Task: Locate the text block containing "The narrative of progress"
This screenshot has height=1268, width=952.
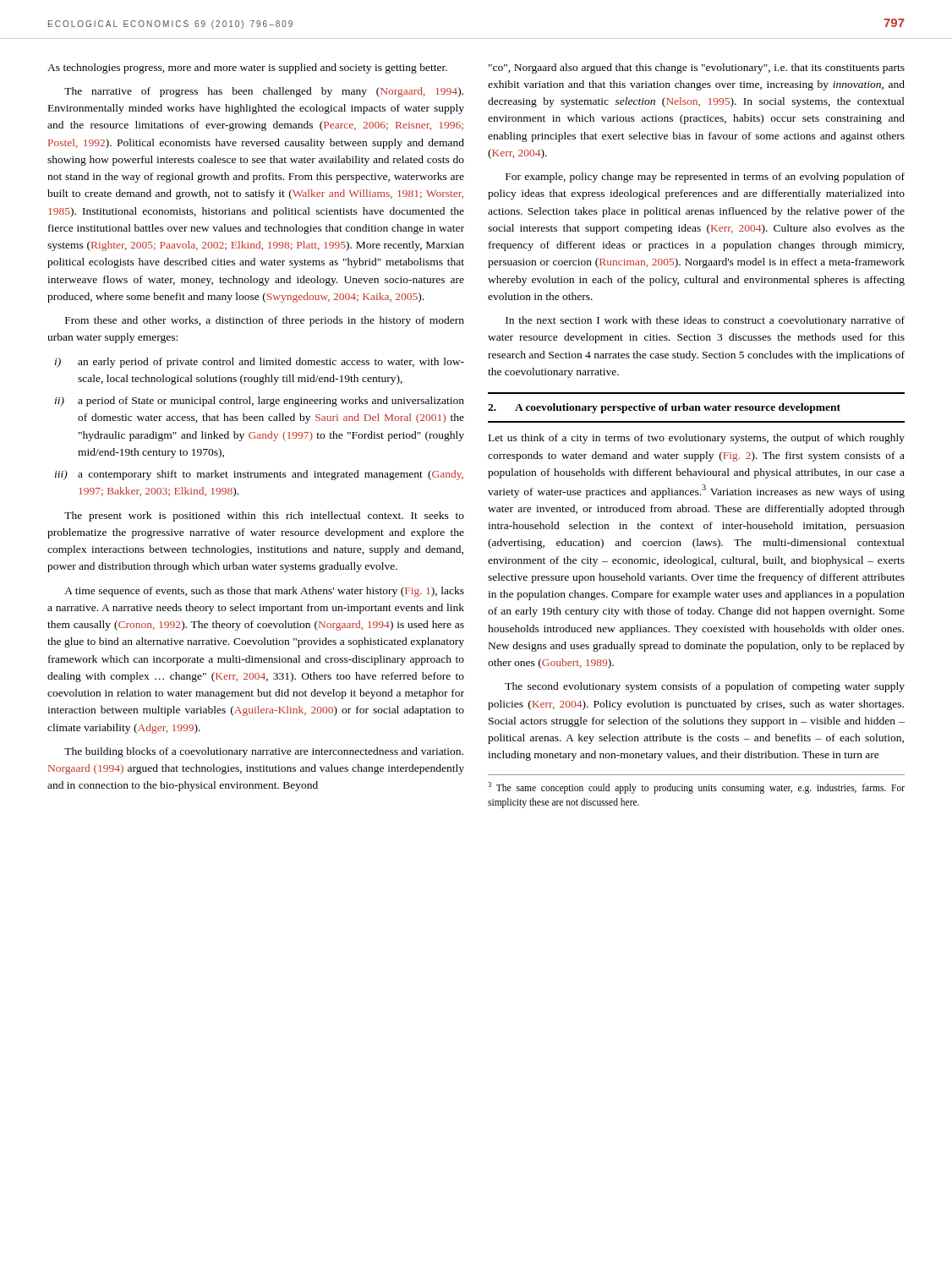Action: click(256, 194)
